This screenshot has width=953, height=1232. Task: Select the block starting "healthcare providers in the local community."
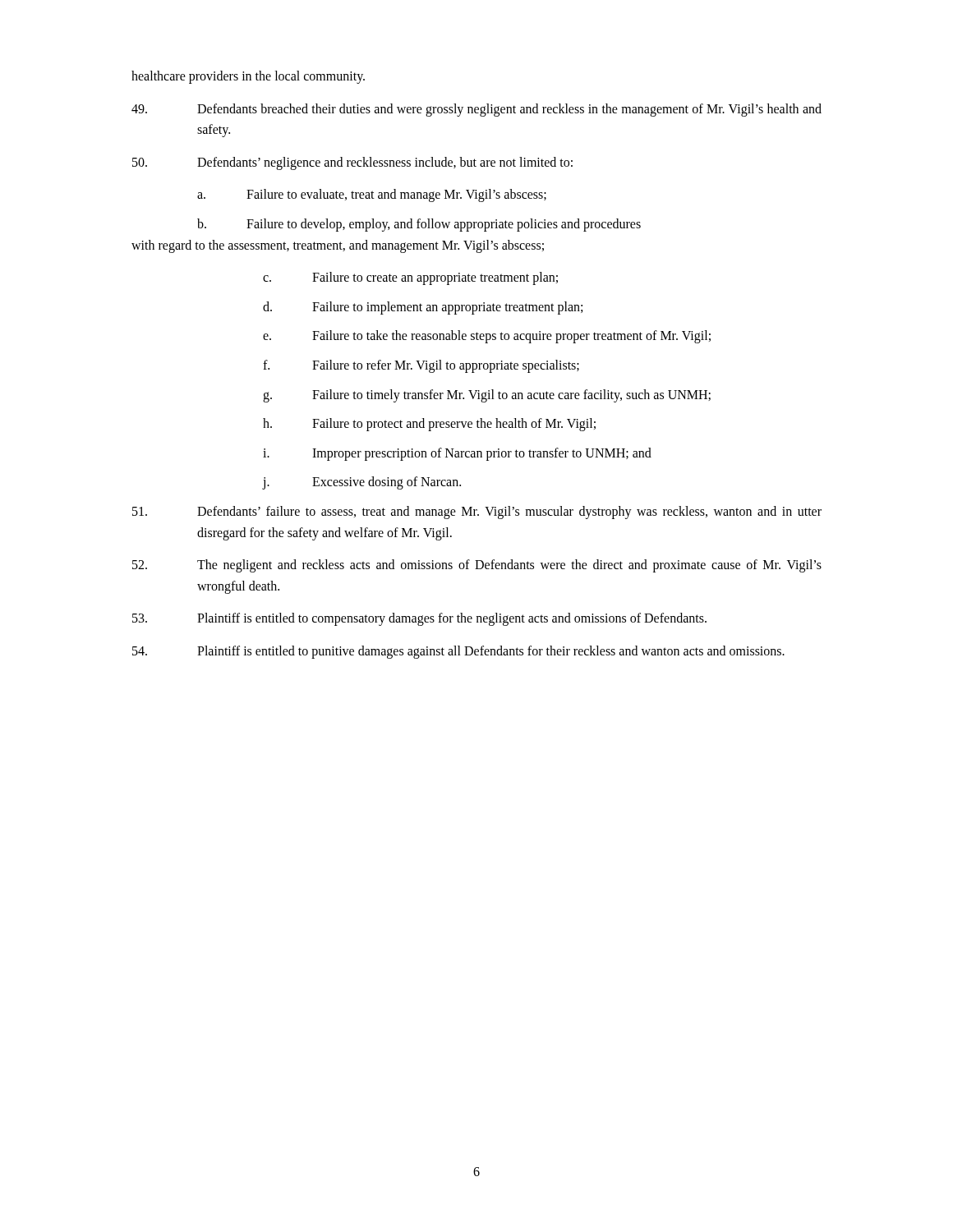coord(249,76)
